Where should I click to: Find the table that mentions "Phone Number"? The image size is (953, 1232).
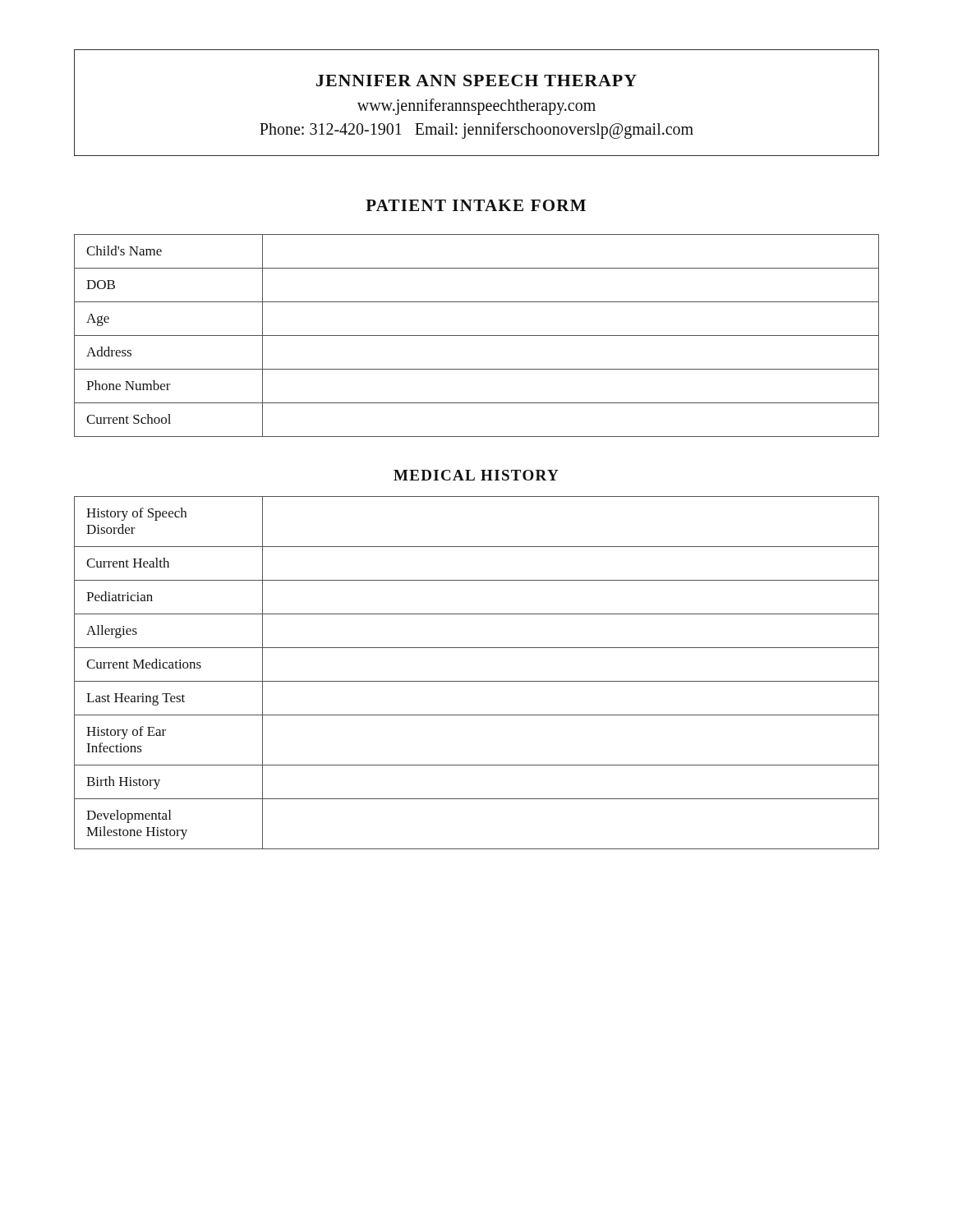[x=476, y=336]
